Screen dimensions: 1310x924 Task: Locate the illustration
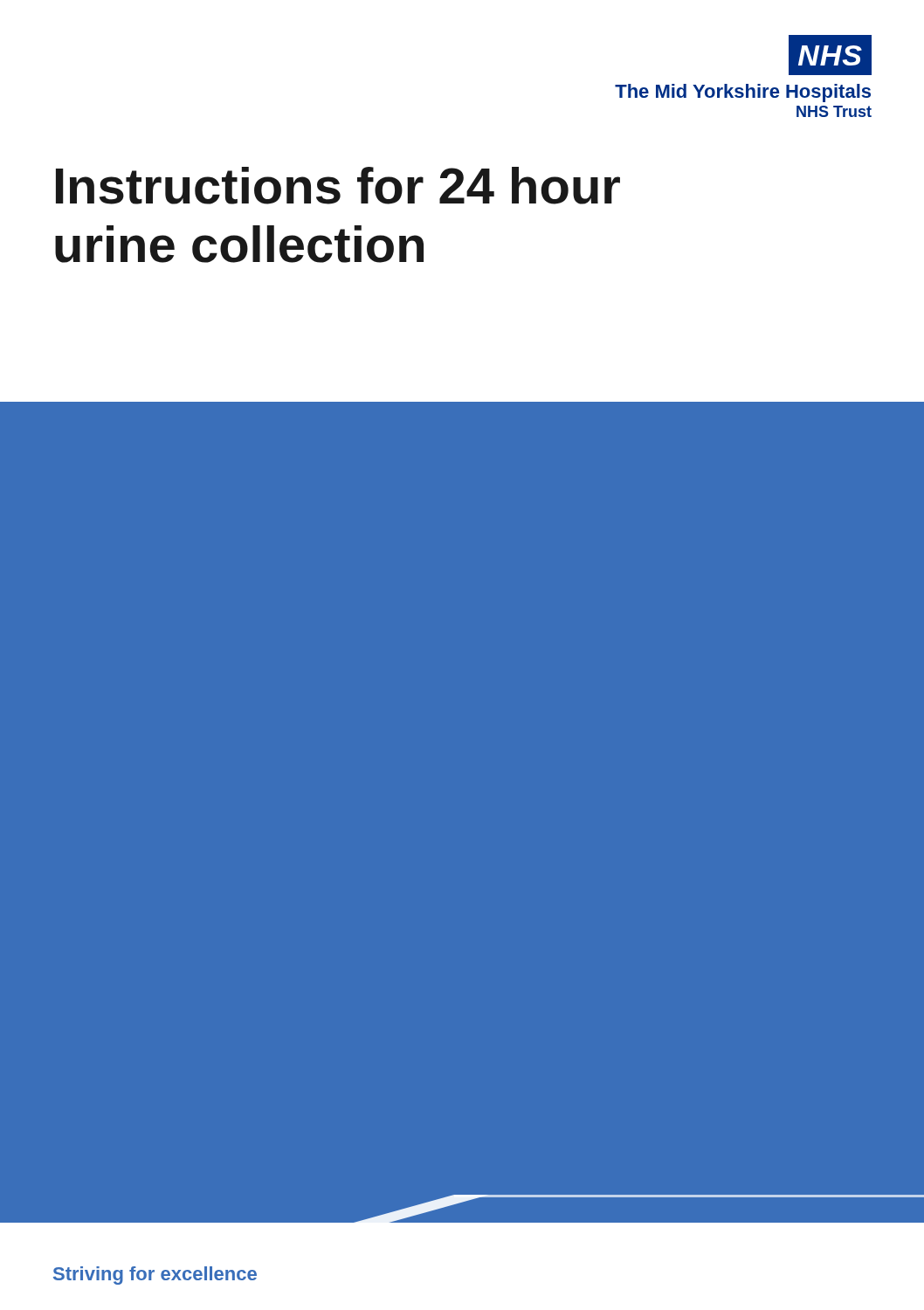(462, 812)
